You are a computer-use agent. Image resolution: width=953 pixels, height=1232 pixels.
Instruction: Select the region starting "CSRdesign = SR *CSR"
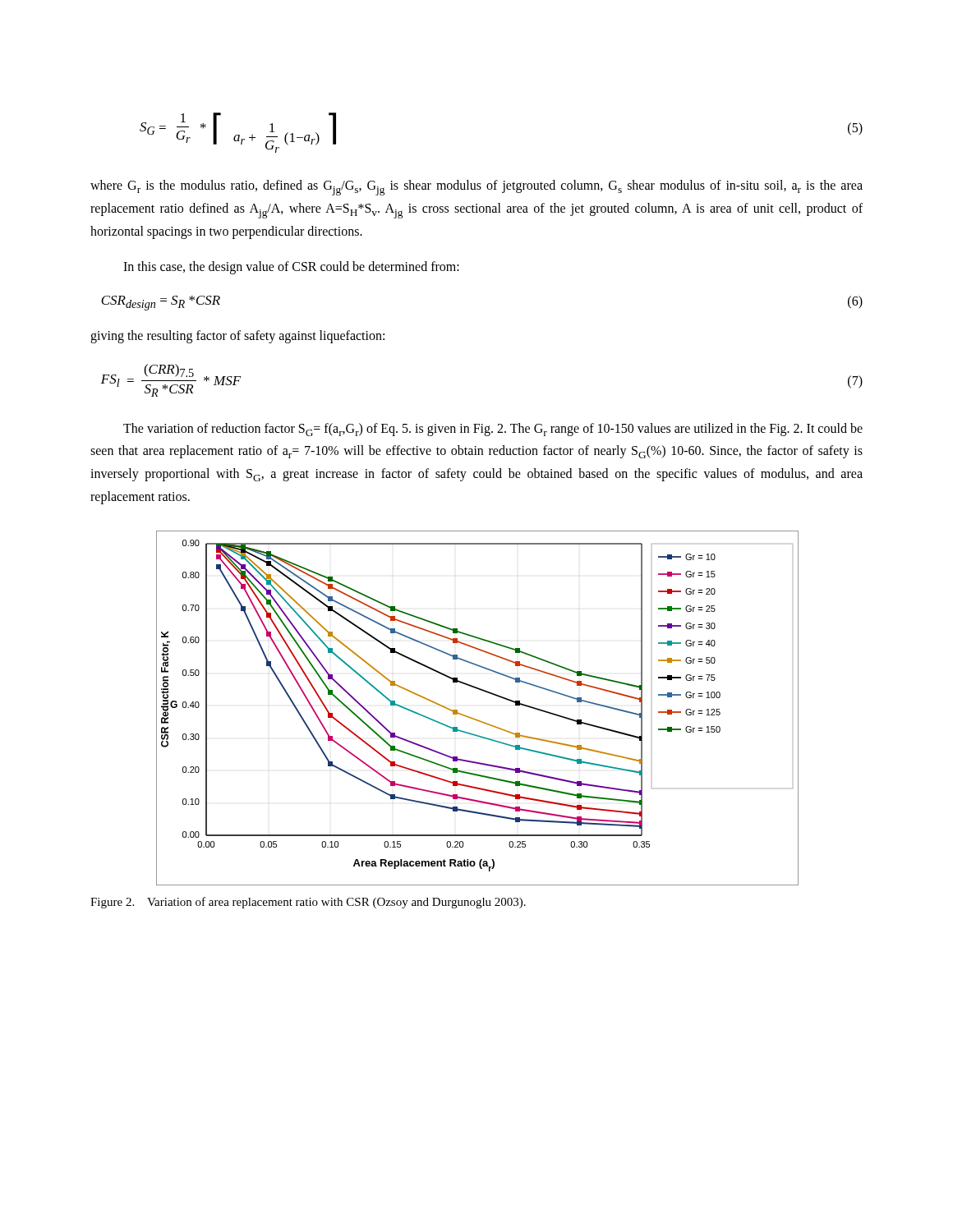click(150, 303)
